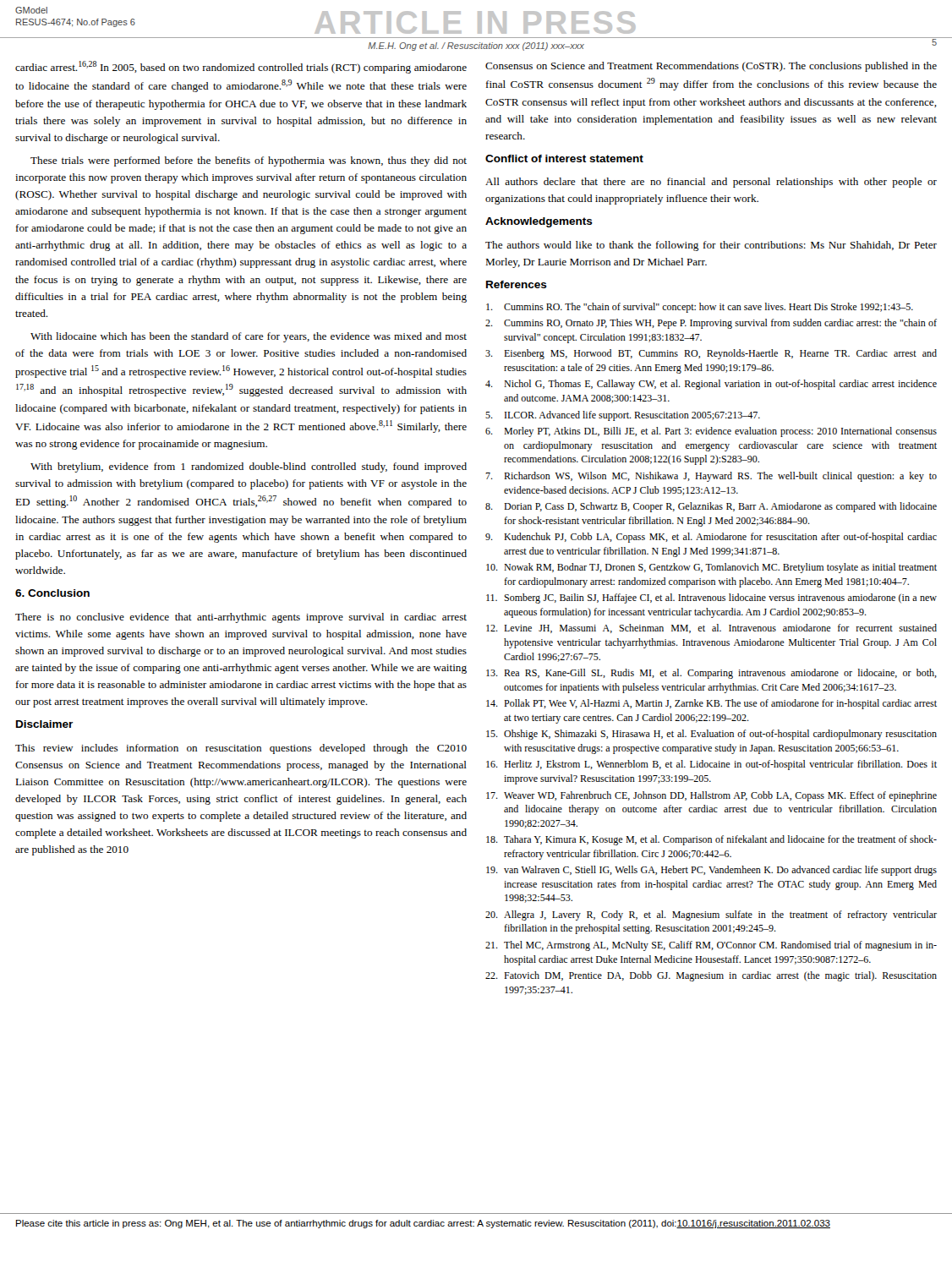Find the block starting "cardiac arrest.16,28 In 2005, based"
The height and width of the screenshot is (1268, 952).
pos(241,102)
